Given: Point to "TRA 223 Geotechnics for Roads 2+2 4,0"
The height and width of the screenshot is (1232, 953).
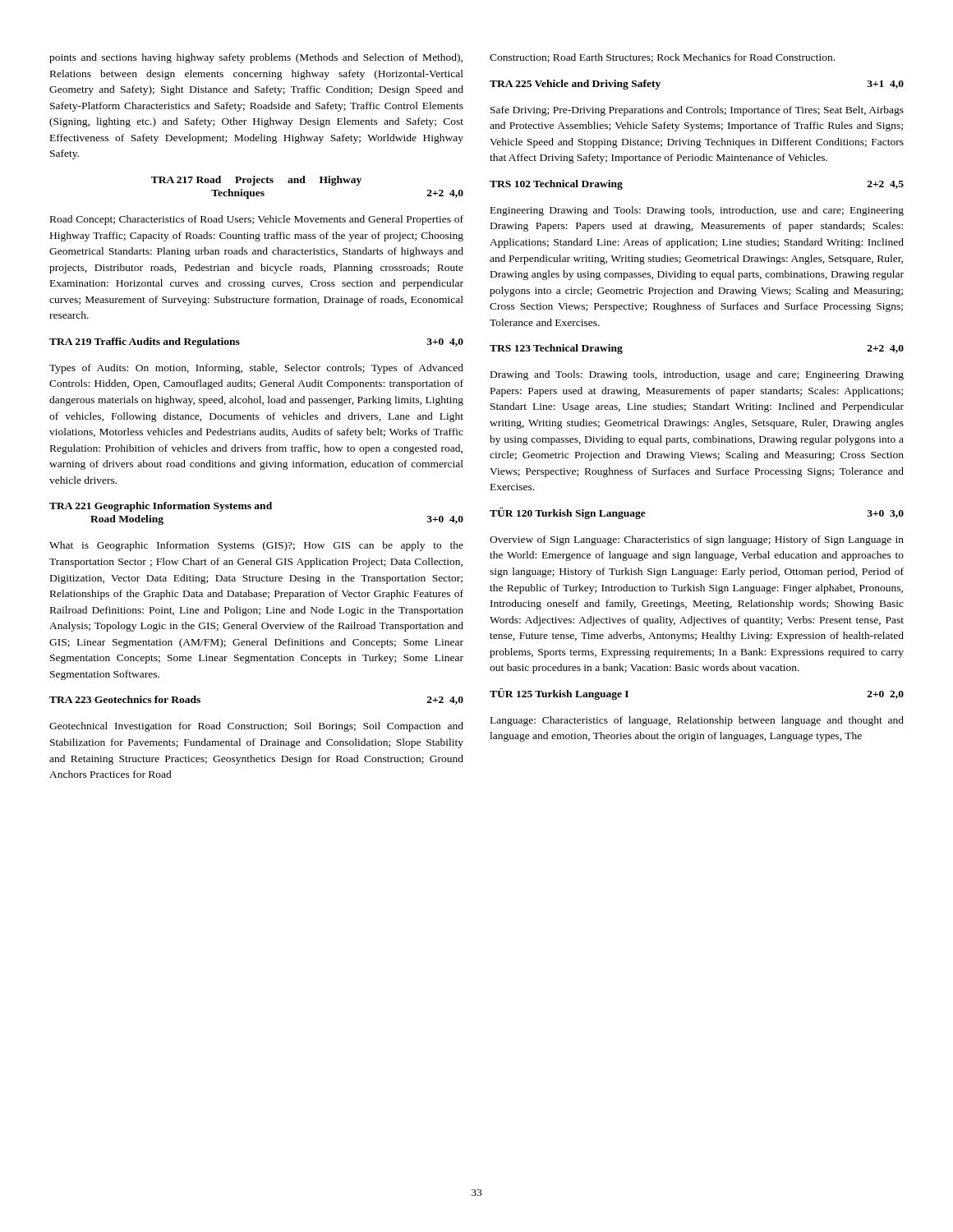Looking at the screenshot, I should coord(124,700).
